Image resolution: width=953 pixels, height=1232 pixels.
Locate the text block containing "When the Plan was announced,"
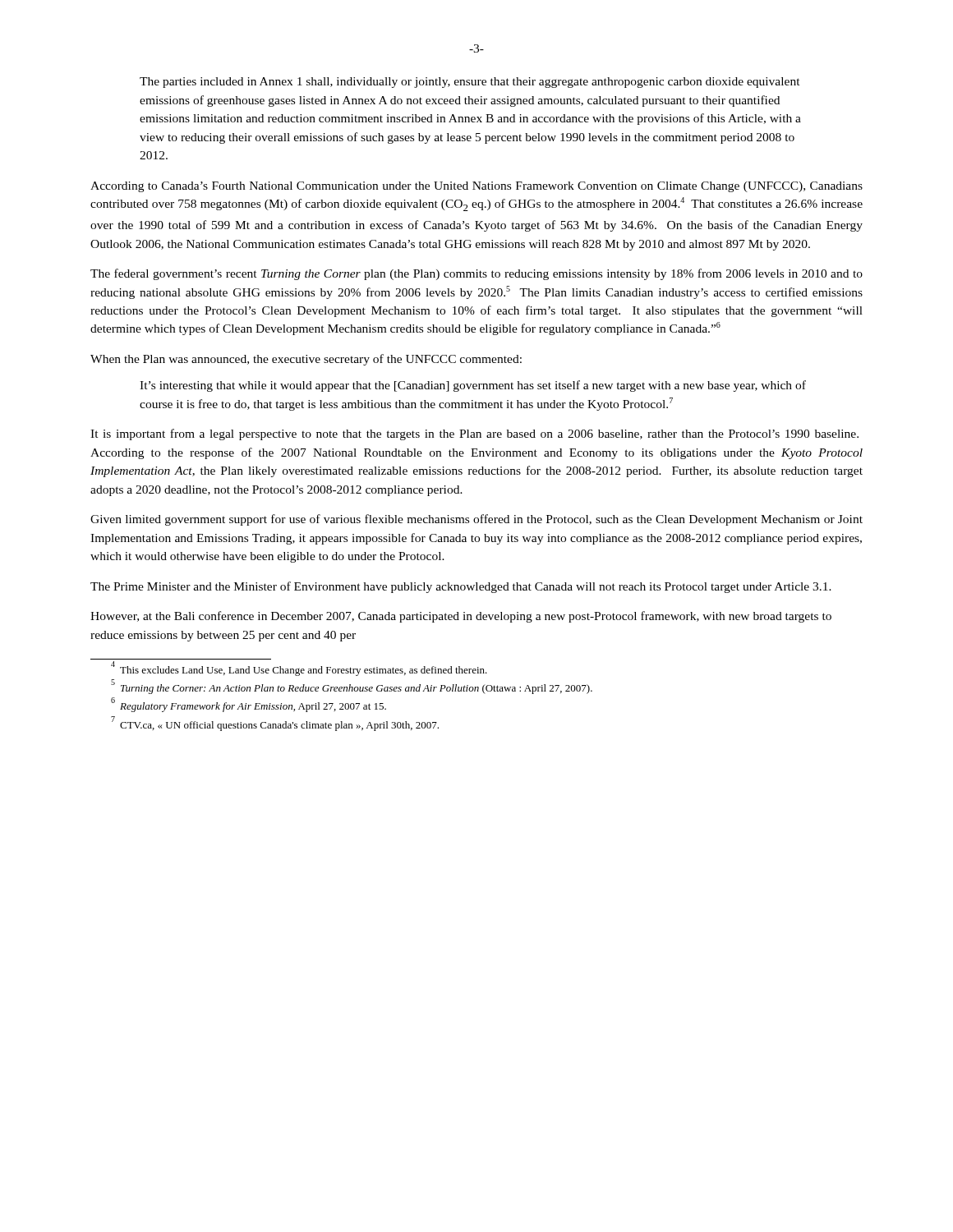[306, 358]
